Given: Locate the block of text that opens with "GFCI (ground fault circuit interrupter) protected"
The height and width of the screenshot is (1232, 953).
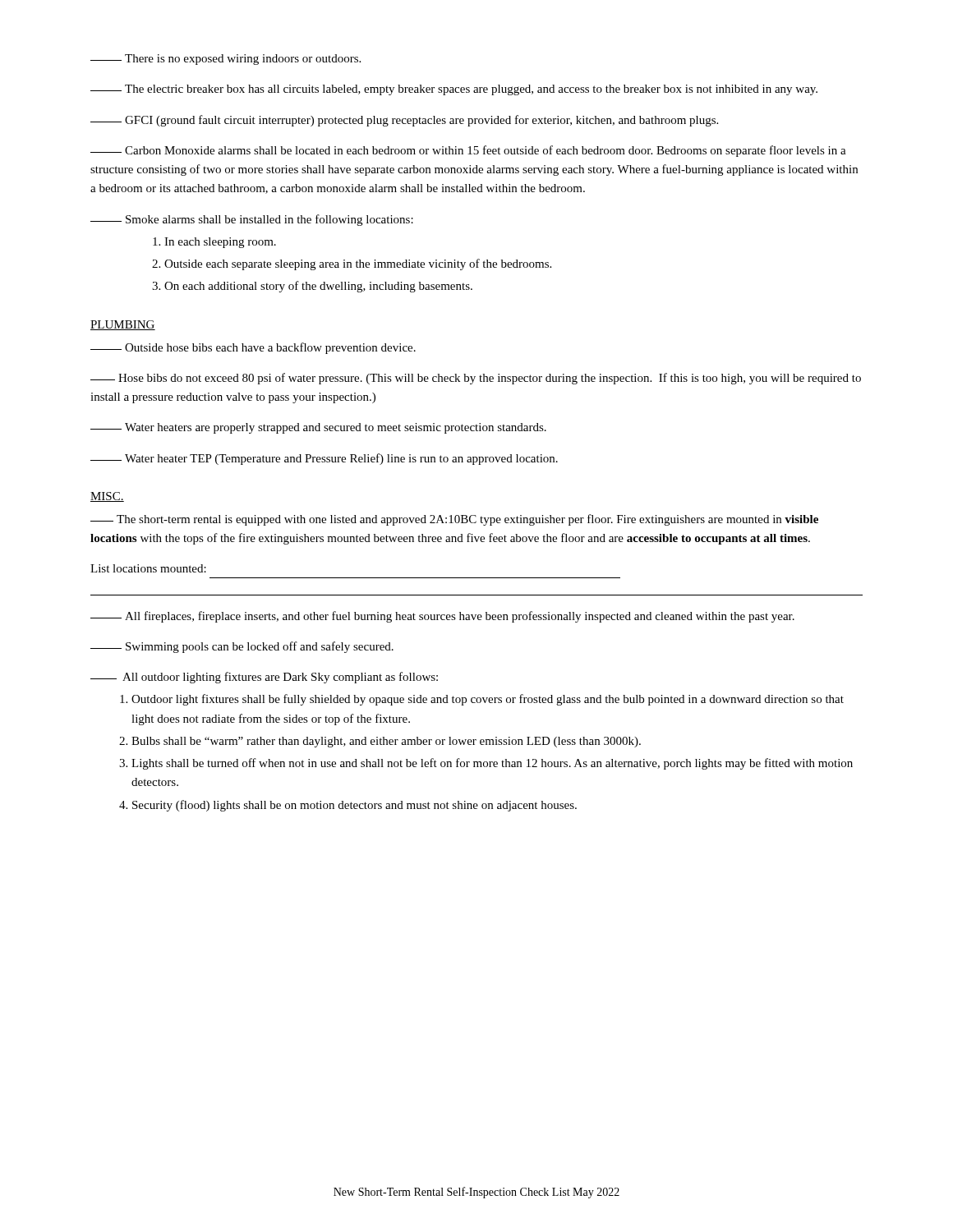Looking at the screenshot, I should 405,120.
